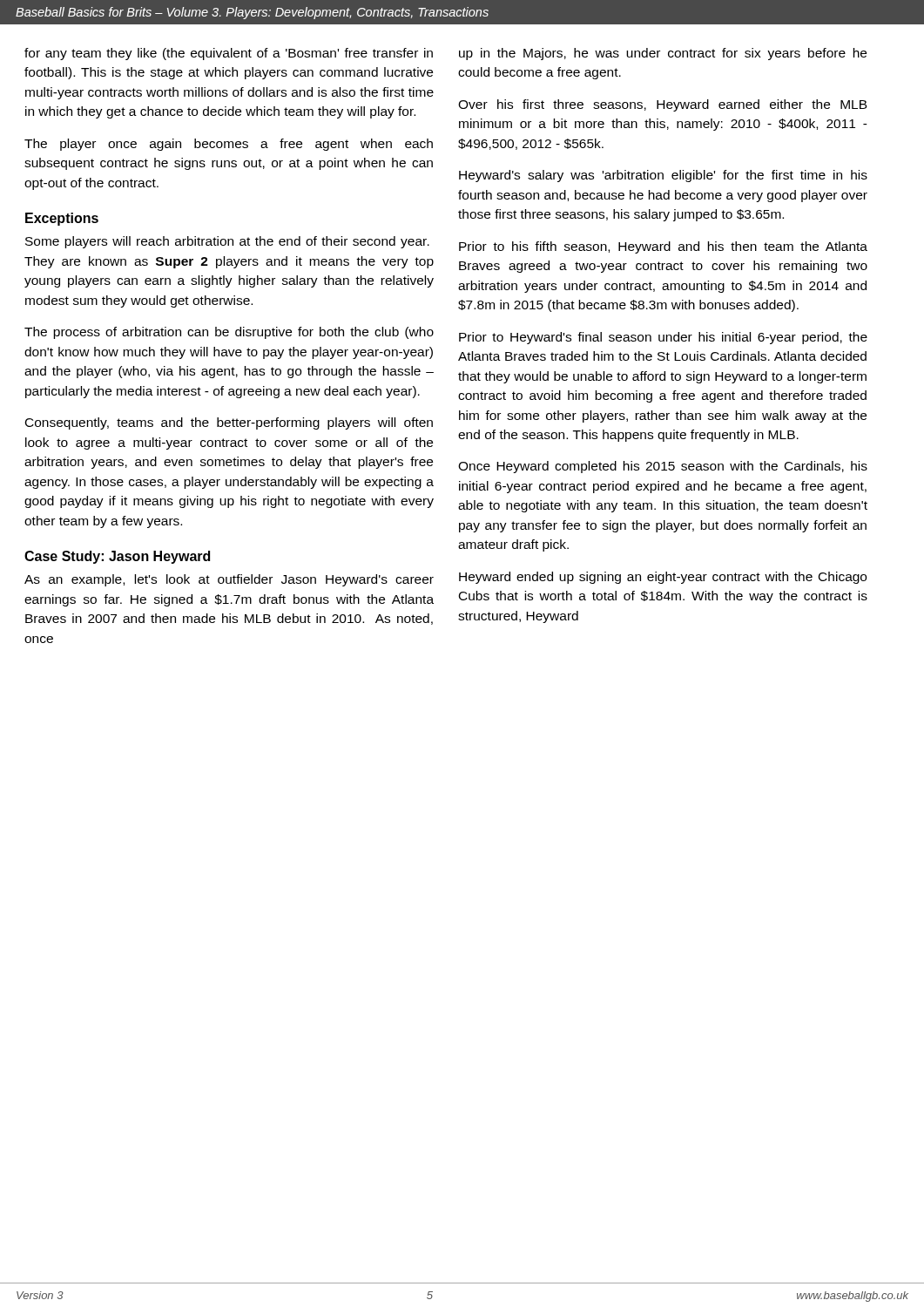924x1307 pixels.
Task: Find the block starting "Over his first three seasons, Heyward earned"
Action: pyautogui.click(x=663, y=124)
